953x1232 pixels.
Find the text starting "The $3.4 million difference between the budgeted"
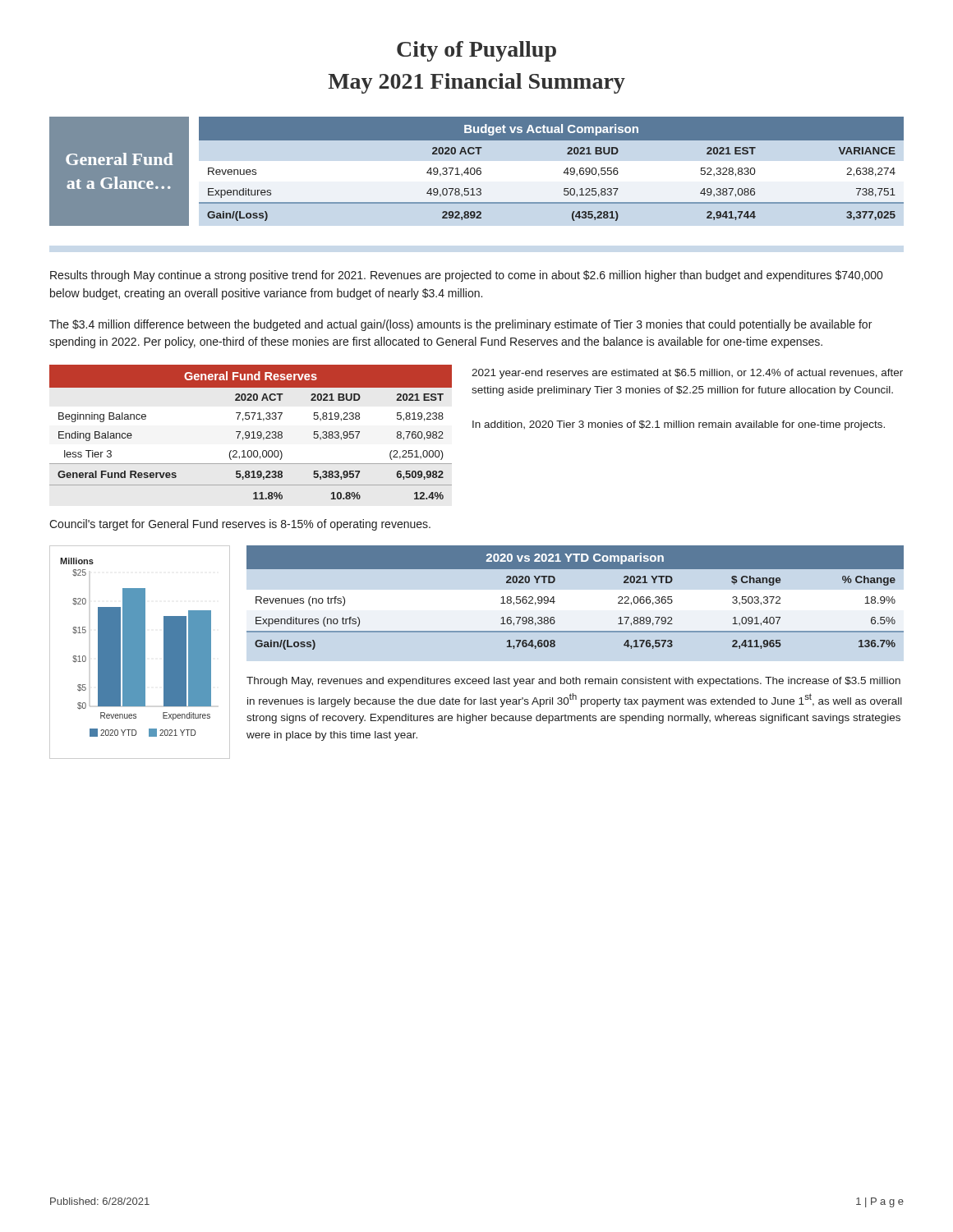(x=461, y=333)
